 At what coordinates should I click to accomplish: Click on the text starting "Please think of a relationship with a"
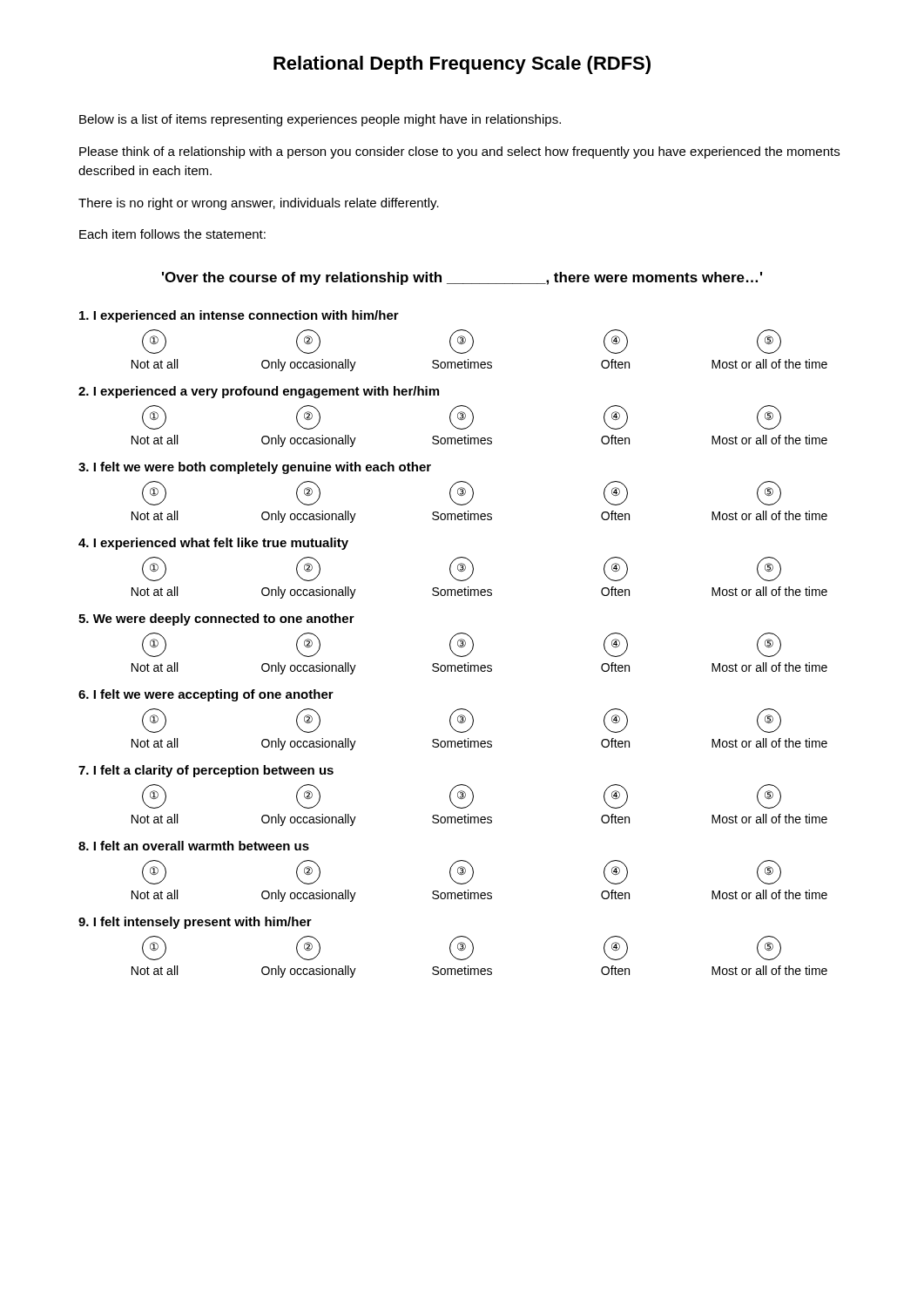[459, 161]
